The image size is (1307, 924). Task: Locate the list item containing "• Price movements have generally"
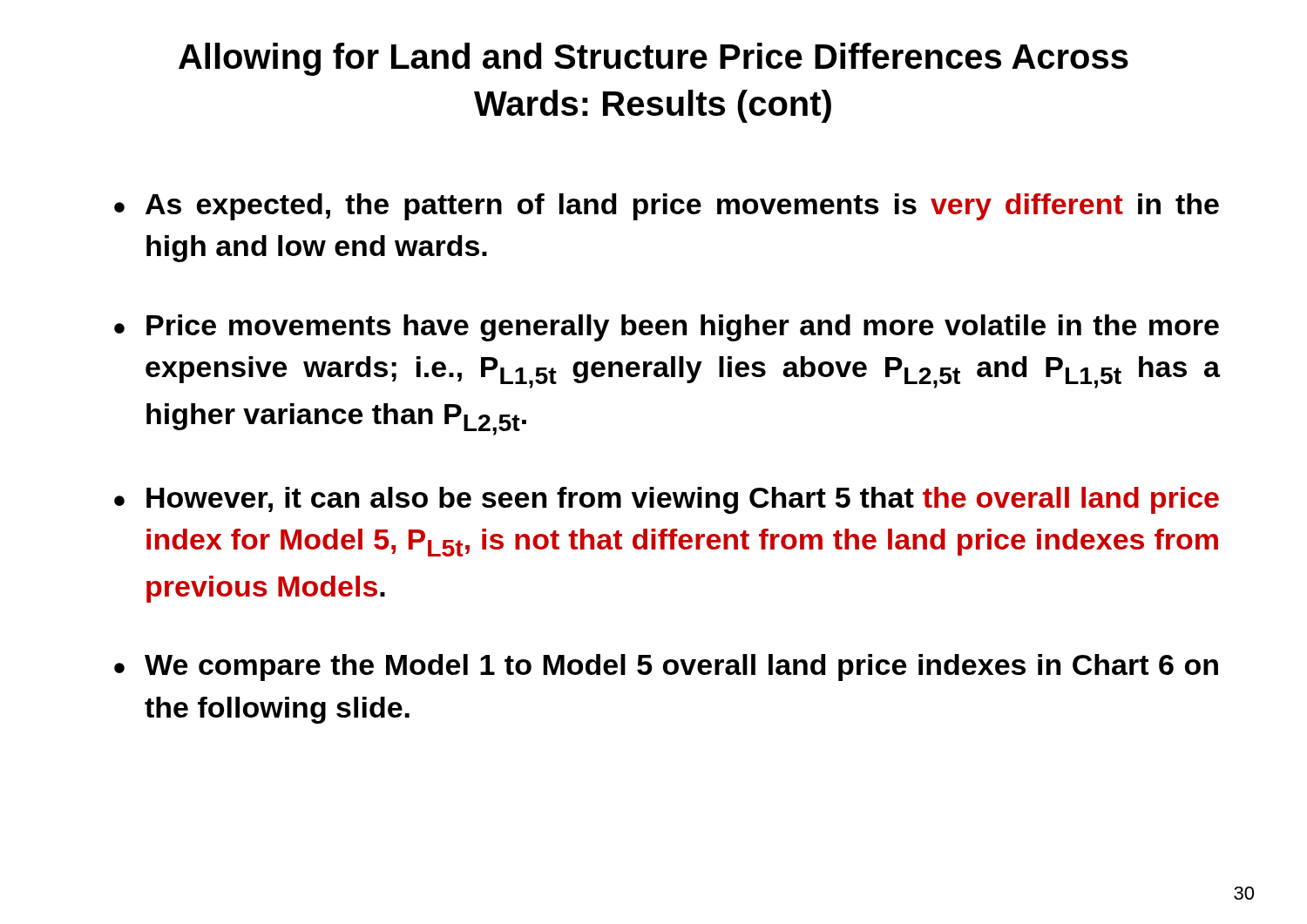pyautogui.click(x=667, y=372)
